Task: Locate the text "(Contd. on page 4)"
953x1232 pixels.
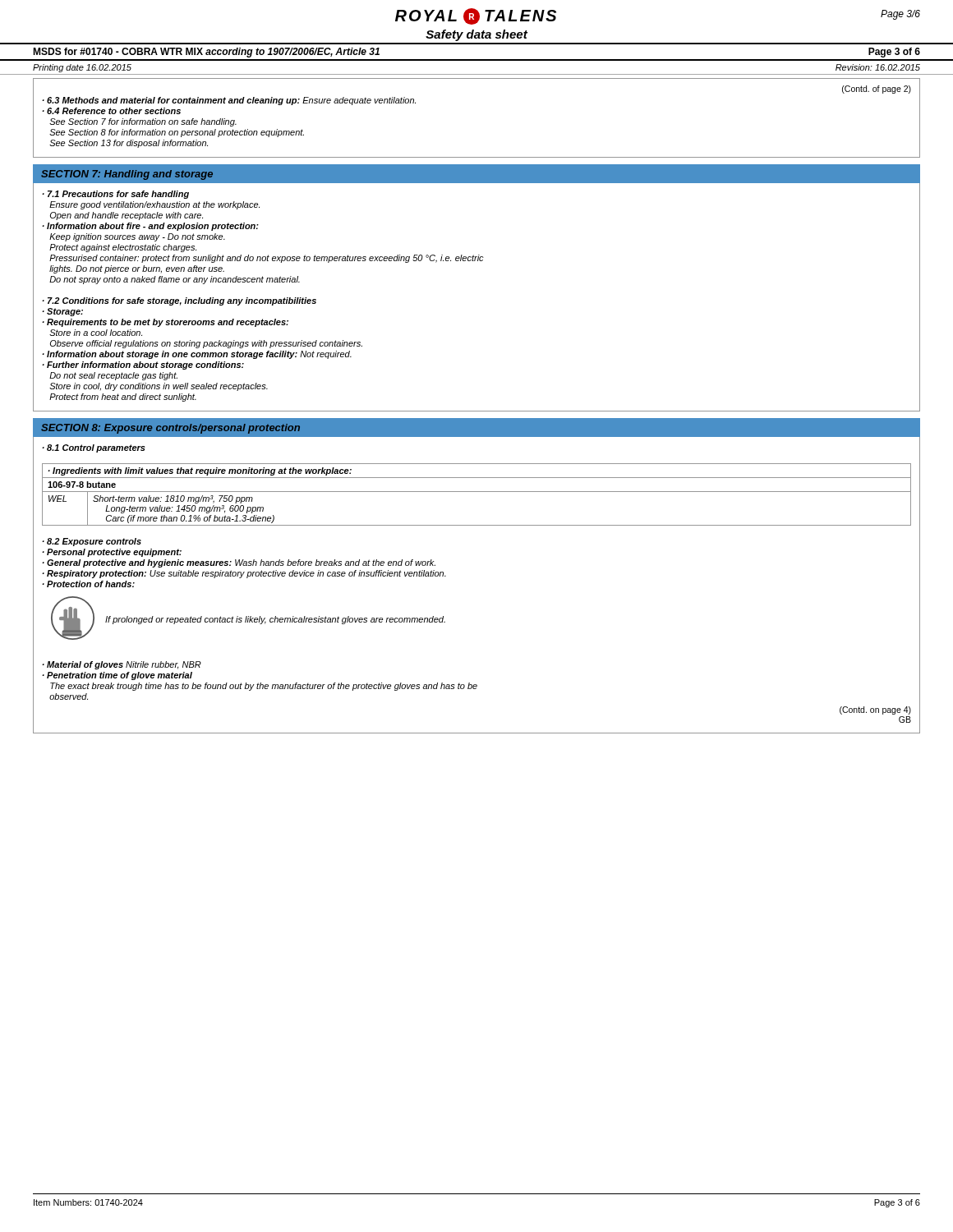Action: click(875, 710)
